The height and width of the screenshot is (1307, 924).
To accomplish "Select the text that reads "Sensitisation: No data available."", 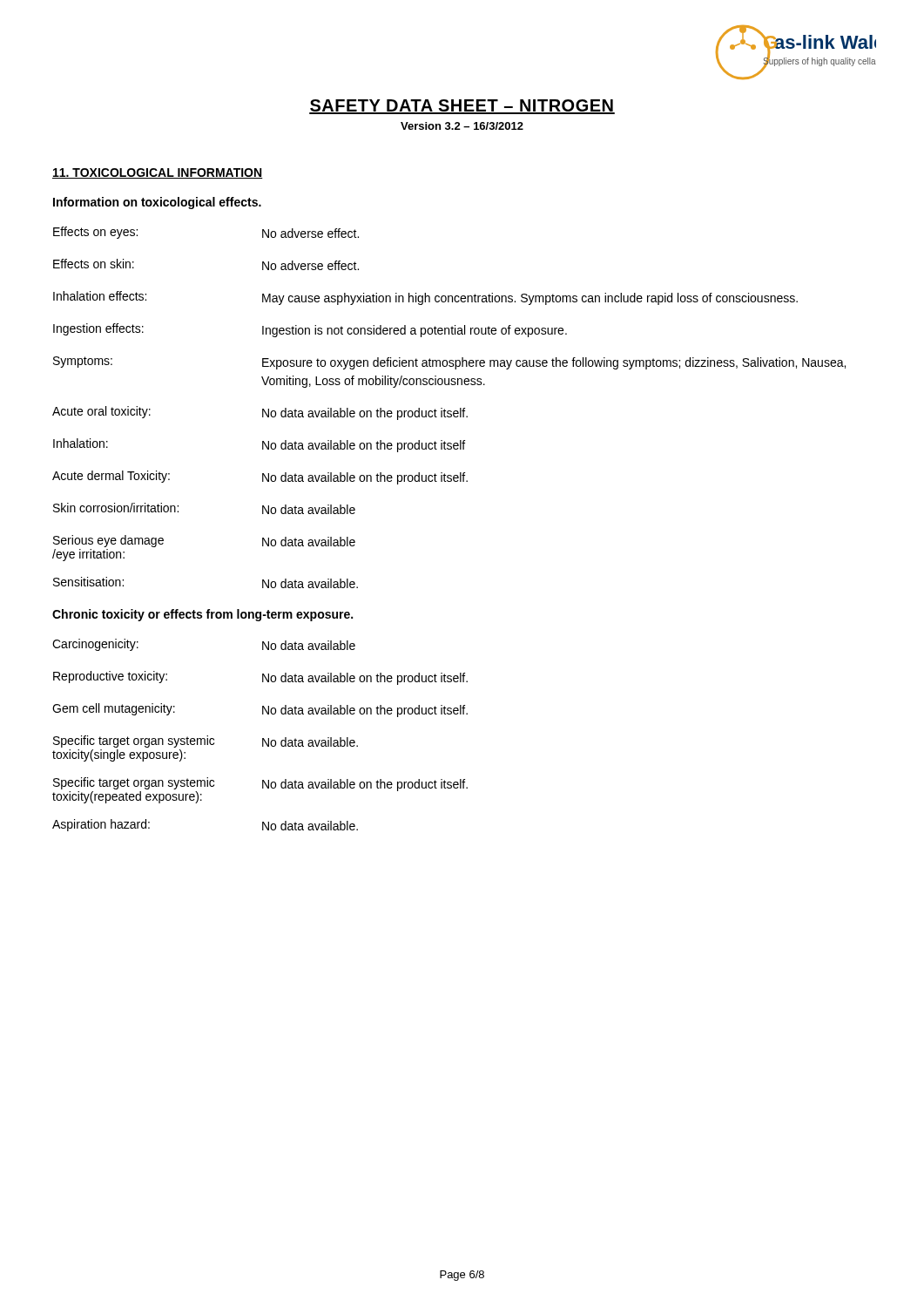I will (x=88, y=582).
